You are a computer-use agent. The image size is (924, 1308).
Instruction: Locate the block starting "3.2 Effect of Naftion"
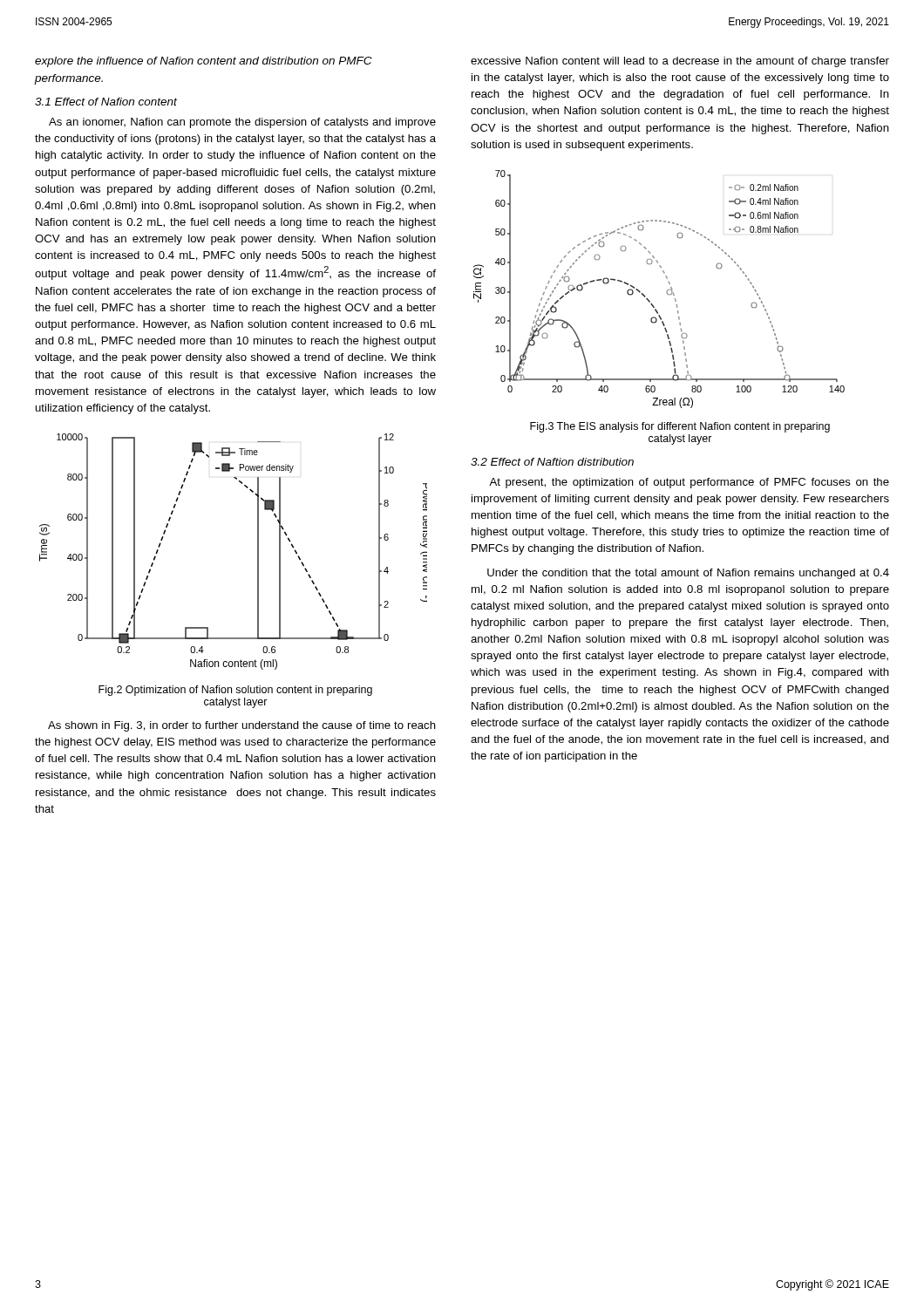(552, 462)
